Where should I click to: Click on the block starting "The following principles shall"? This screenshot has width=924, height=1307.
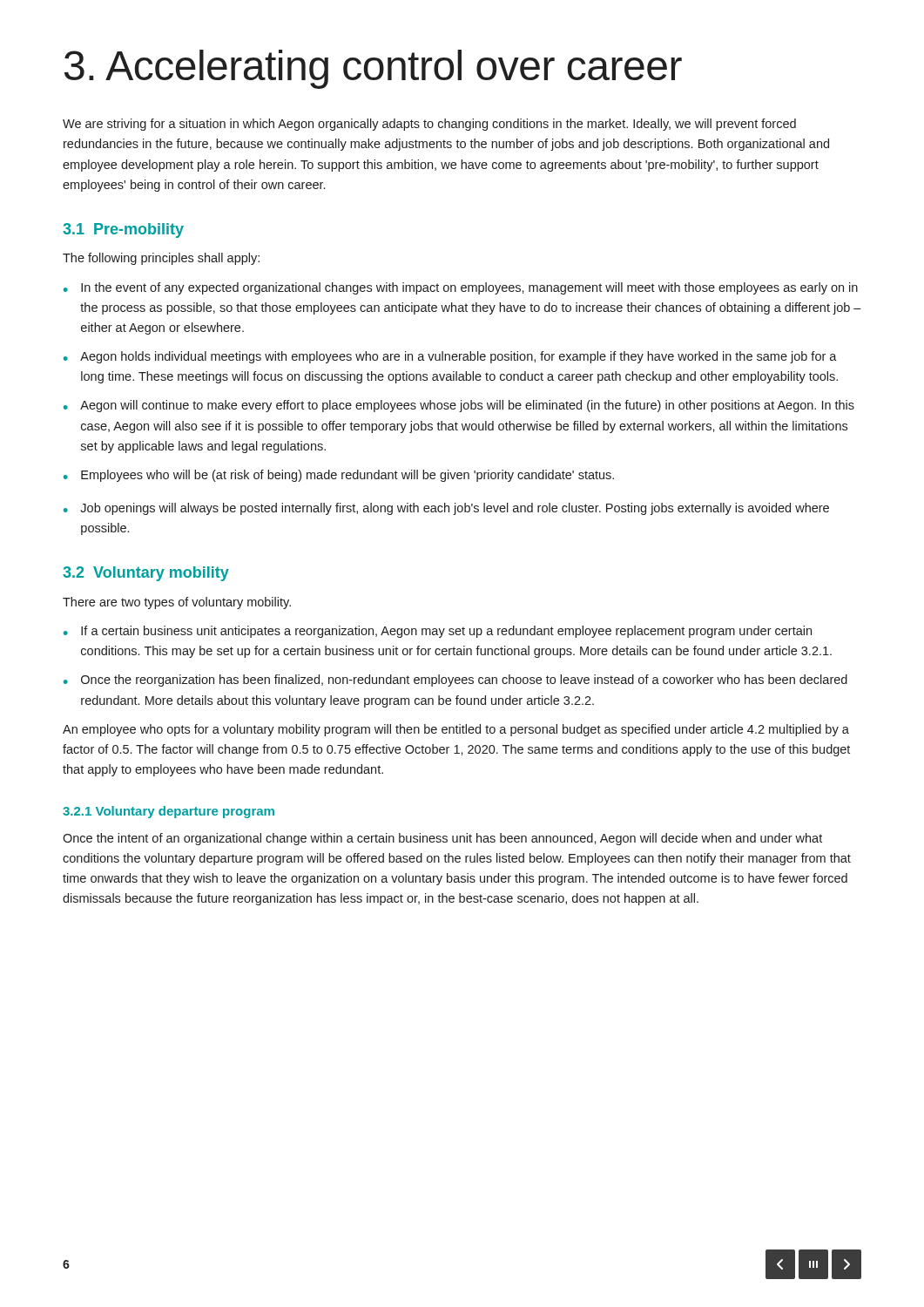(161, 259)
